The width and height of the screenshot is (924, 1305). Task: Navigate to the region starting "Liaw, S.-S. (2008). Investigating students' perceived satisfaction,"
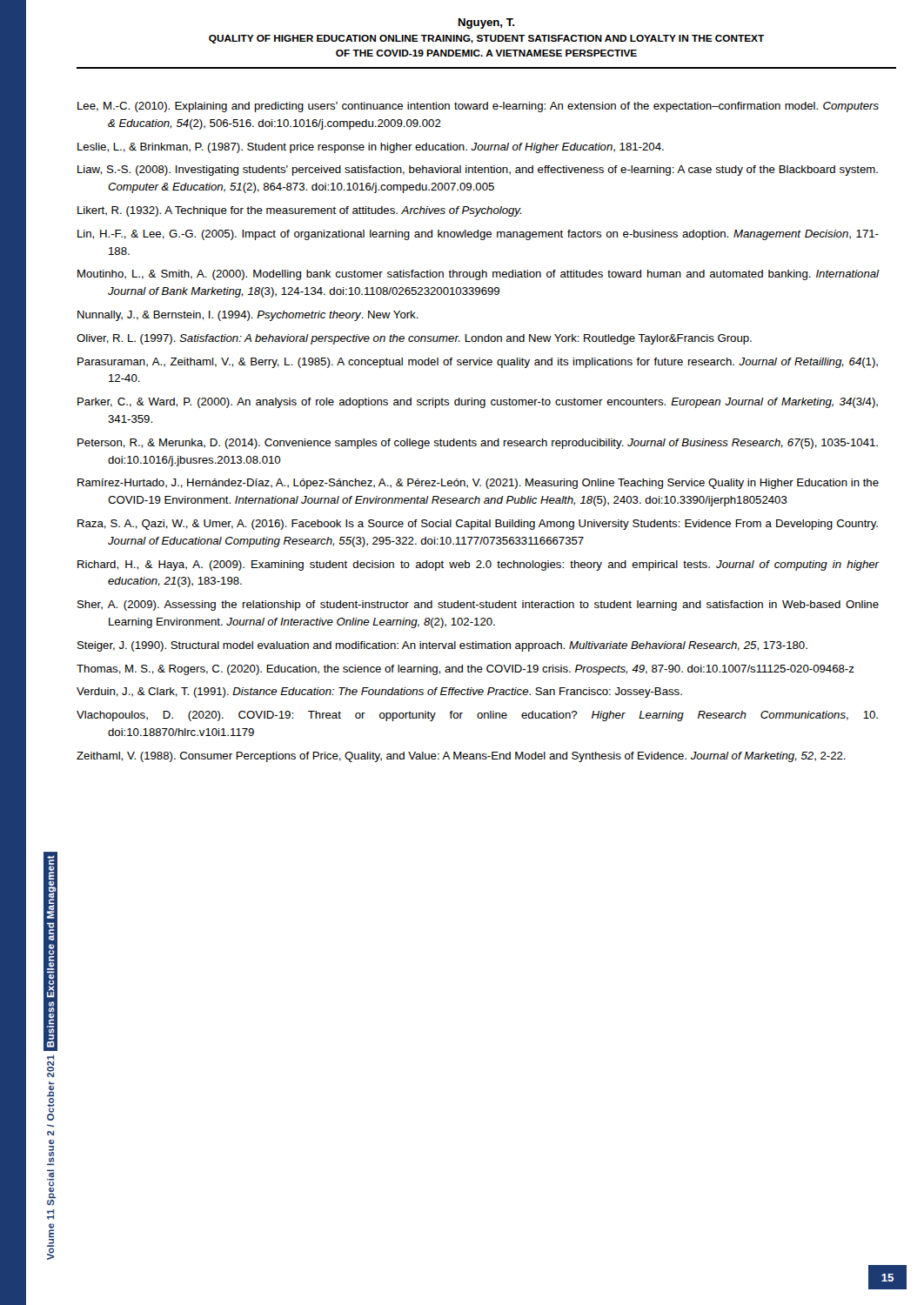[x=478, y=178]
